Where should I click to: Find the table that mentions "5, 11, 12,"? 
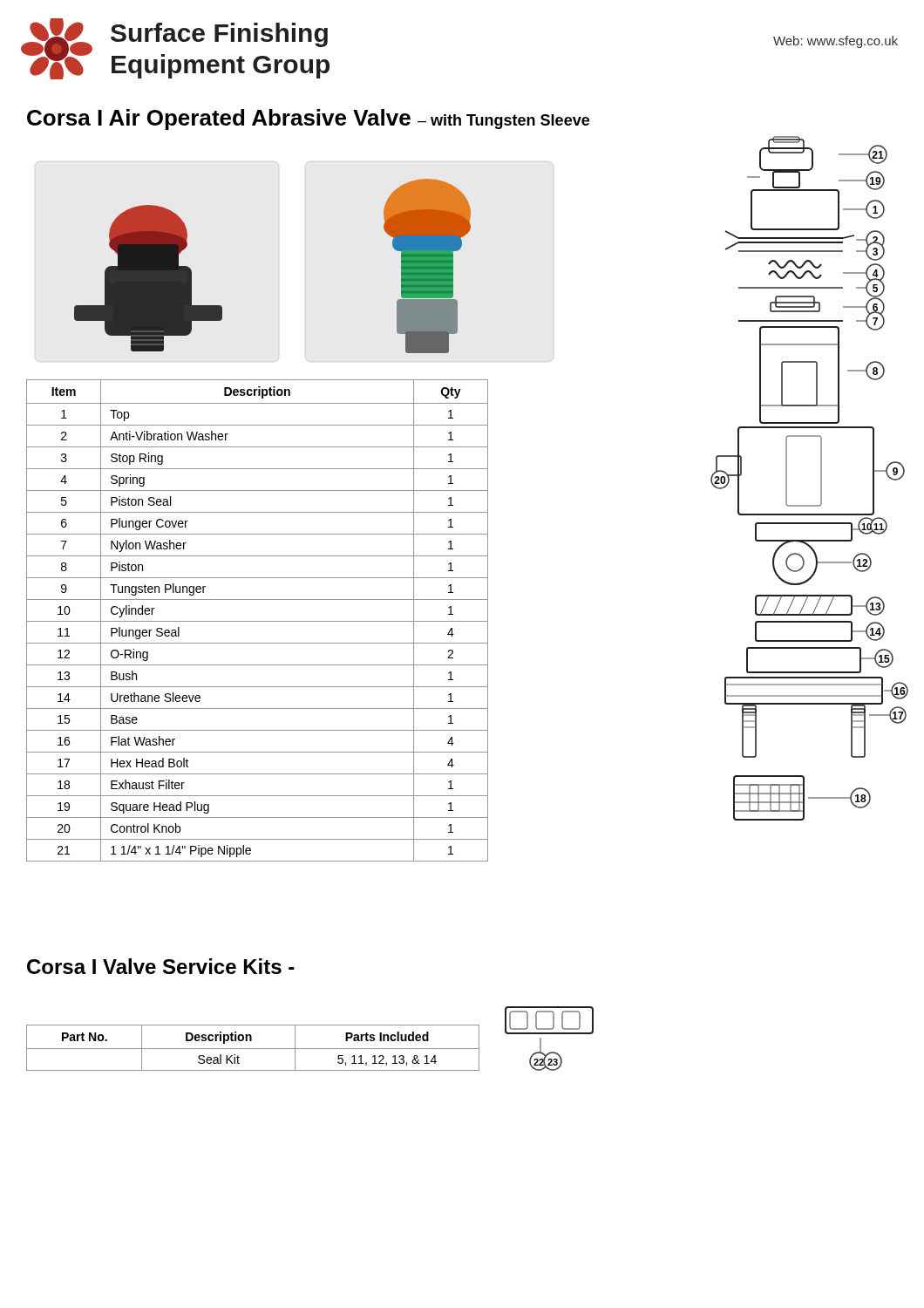253,1048
